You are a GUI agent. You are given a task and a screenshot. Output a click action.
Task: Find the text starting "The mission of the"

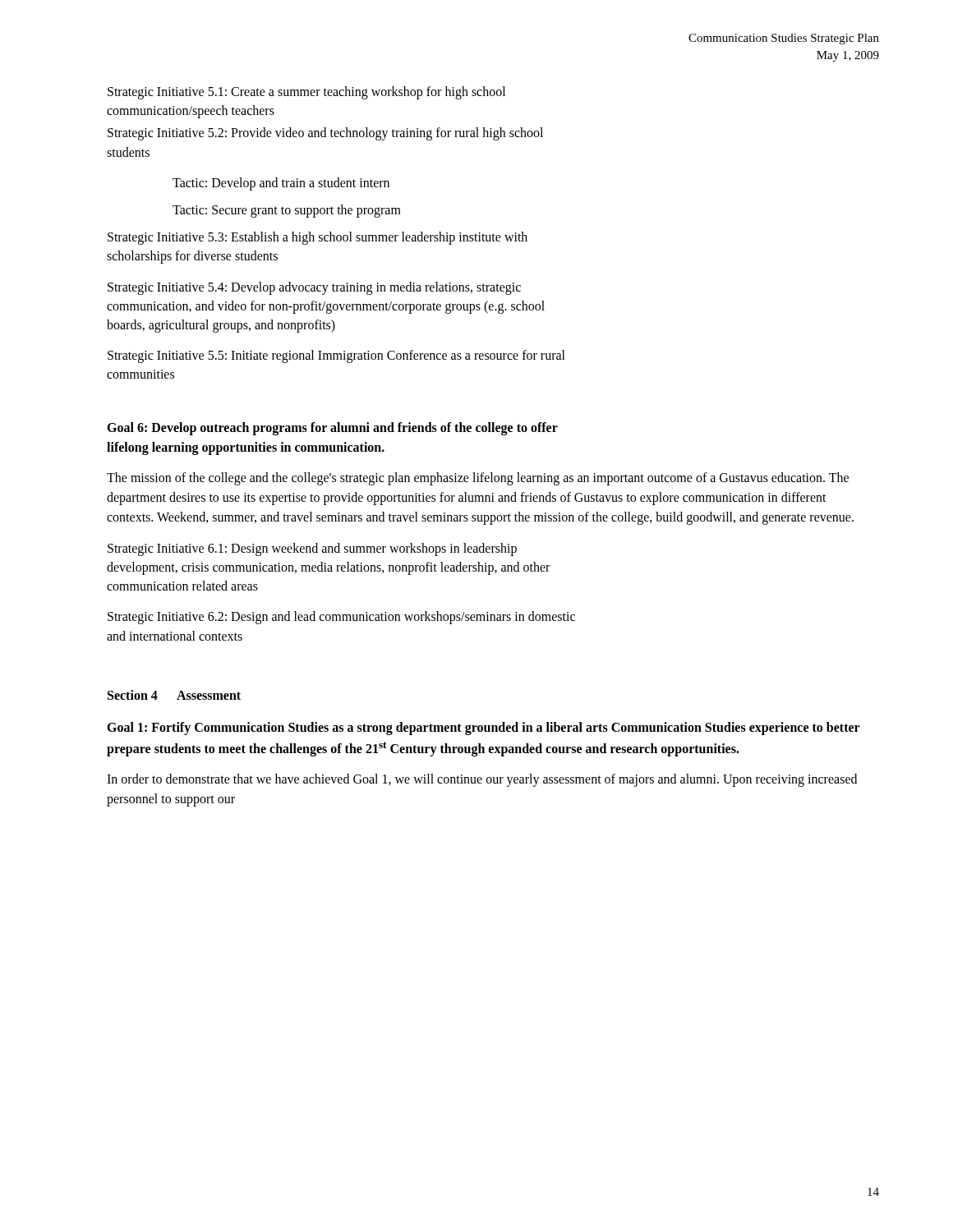(x=481, y=497)
